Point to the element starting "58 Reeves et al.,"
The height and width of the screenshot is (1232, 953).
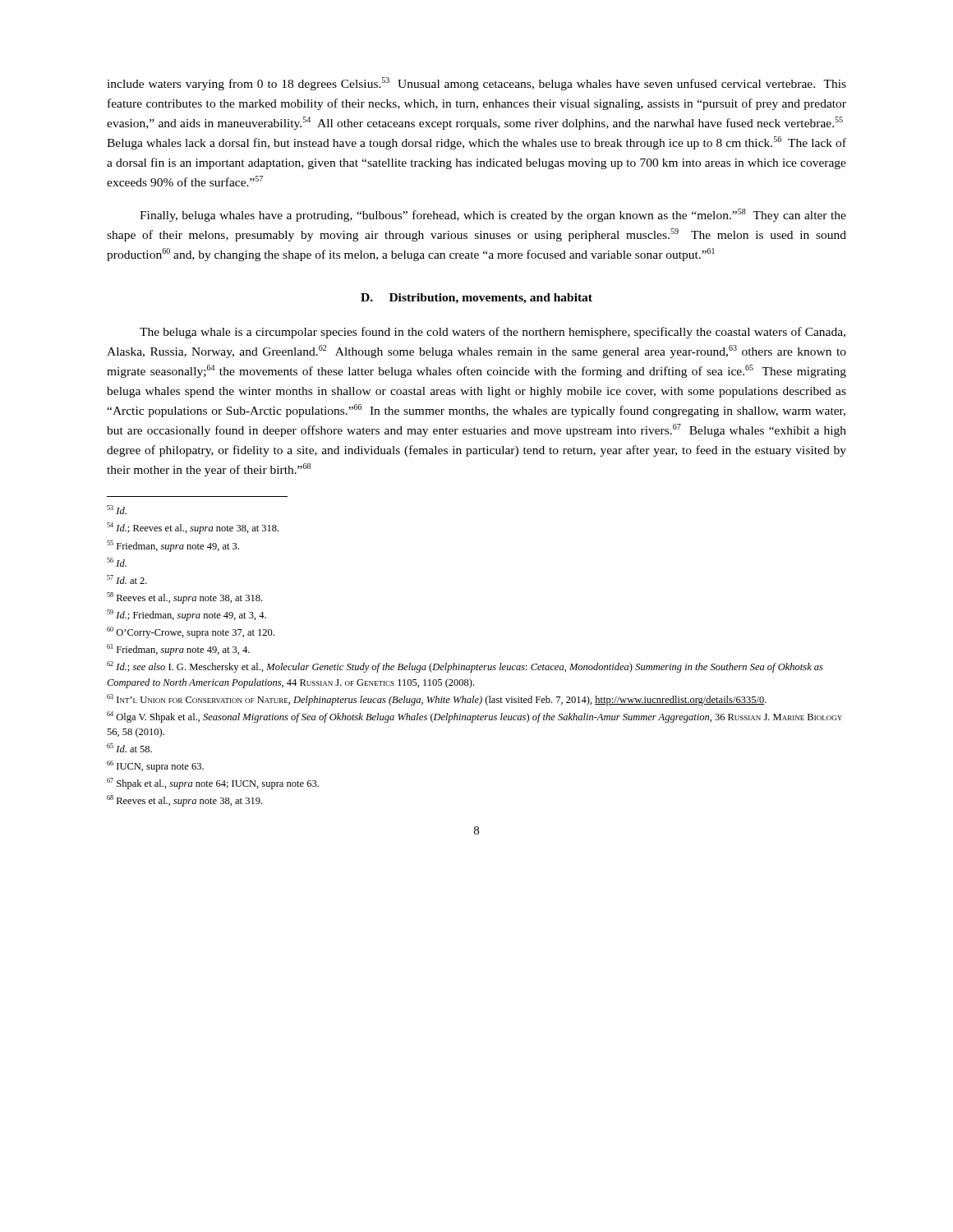coord(185,597)
